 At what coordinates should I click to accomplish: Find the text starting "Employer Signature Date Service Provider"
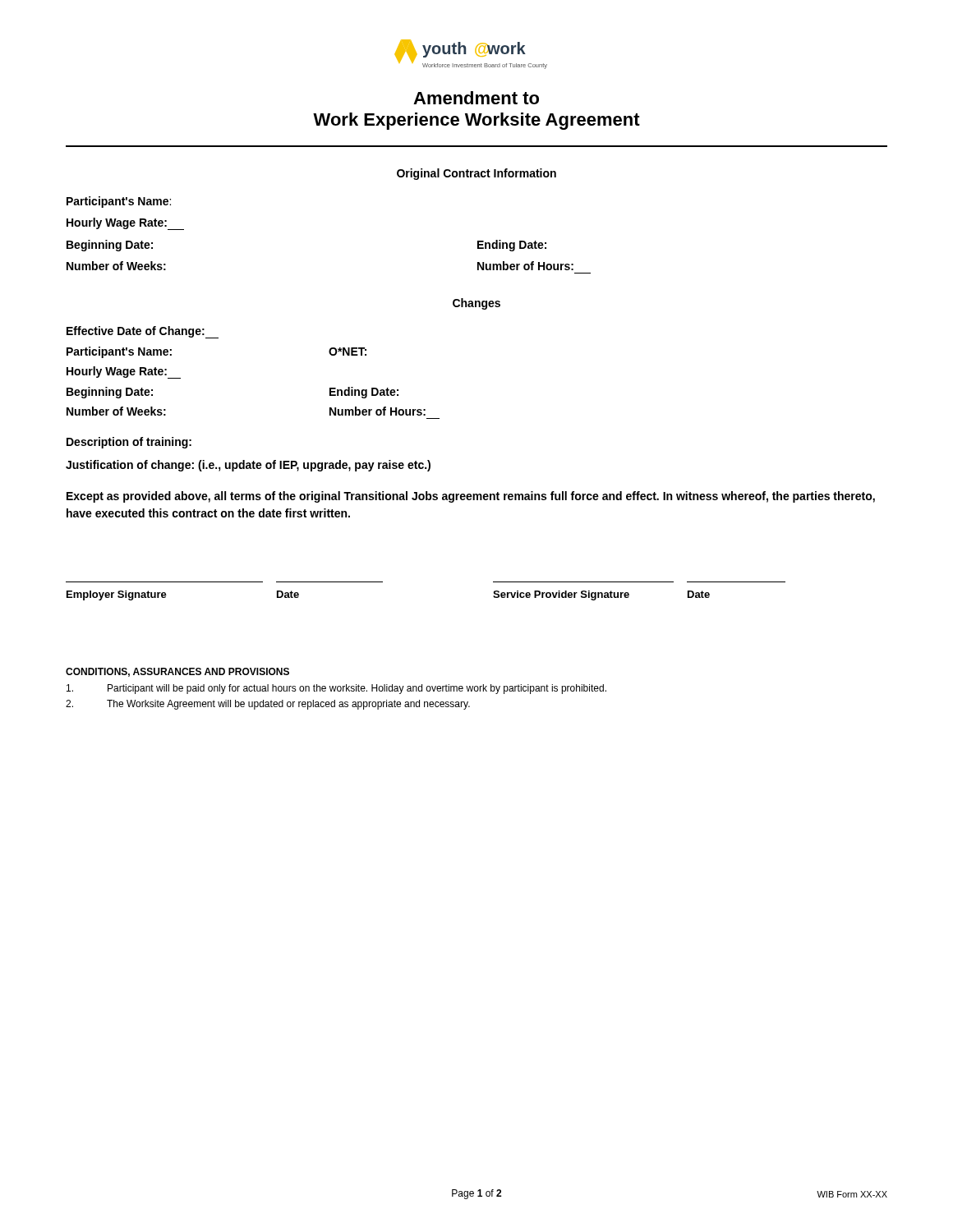click(112, 595)
